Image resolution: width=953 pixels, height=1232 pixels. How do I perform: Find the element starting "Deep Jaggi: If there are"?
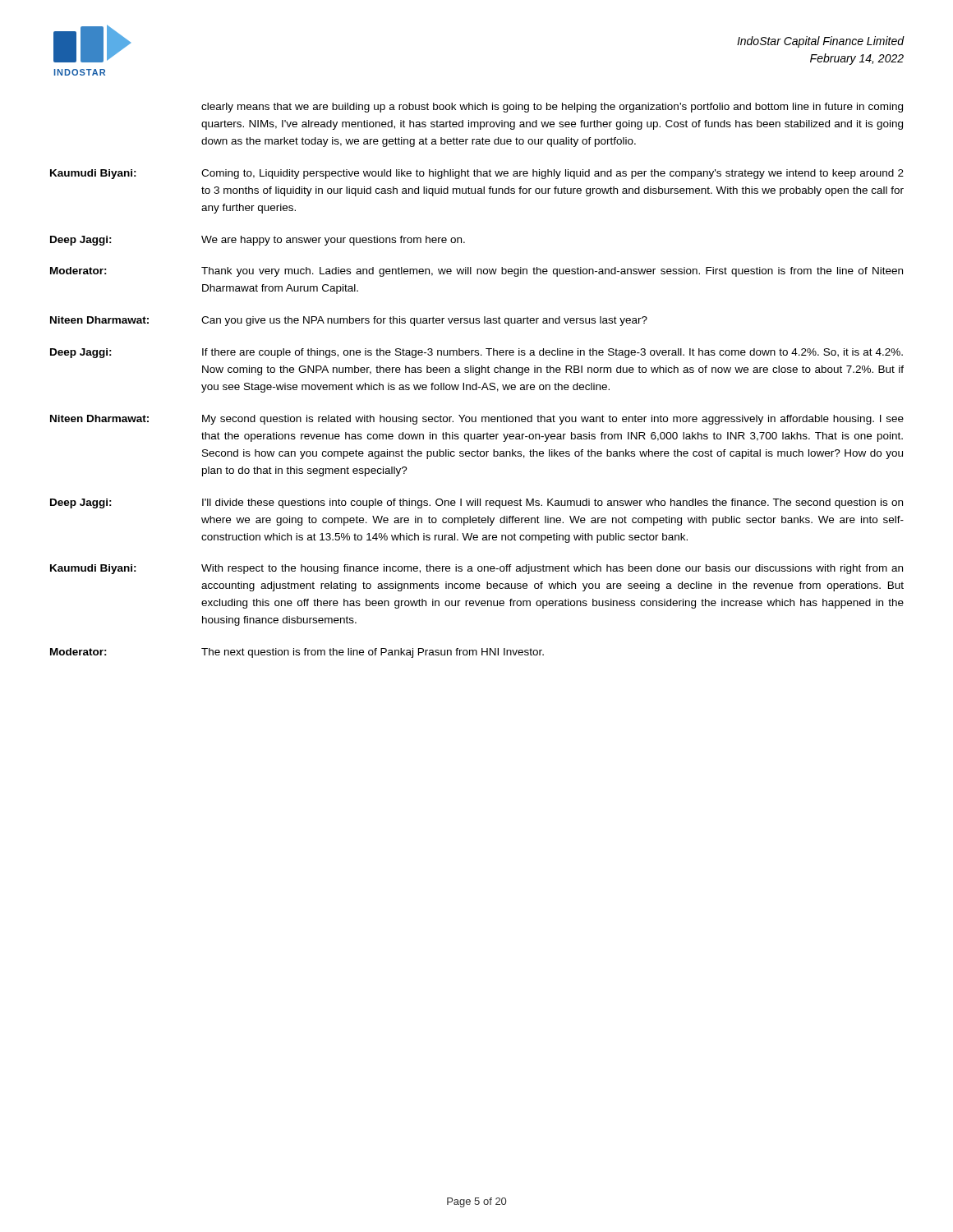[476, 370]
